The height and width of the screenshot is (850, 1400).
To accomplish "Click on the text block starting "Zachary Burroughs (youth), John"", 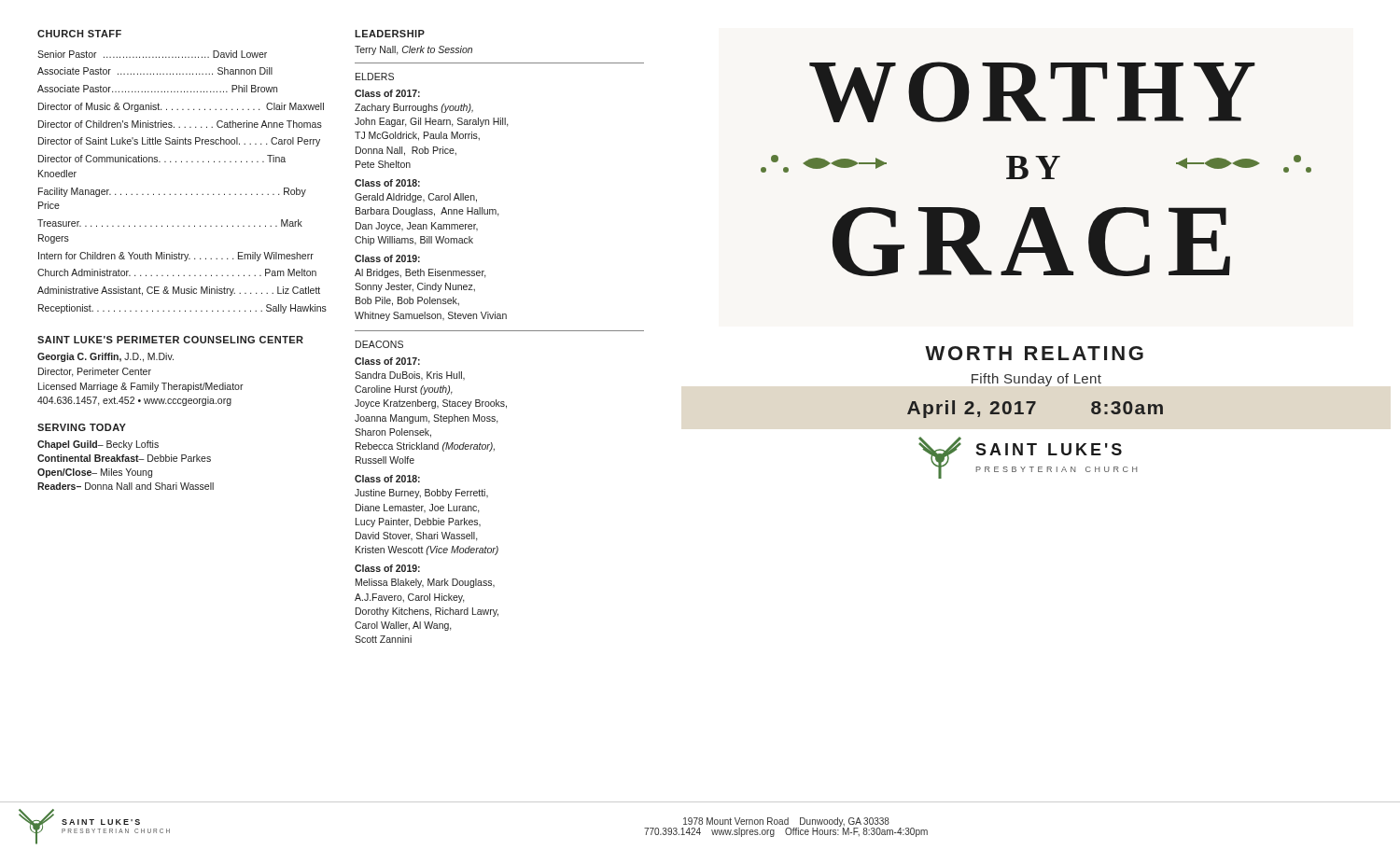I will (x=432, y=136).
